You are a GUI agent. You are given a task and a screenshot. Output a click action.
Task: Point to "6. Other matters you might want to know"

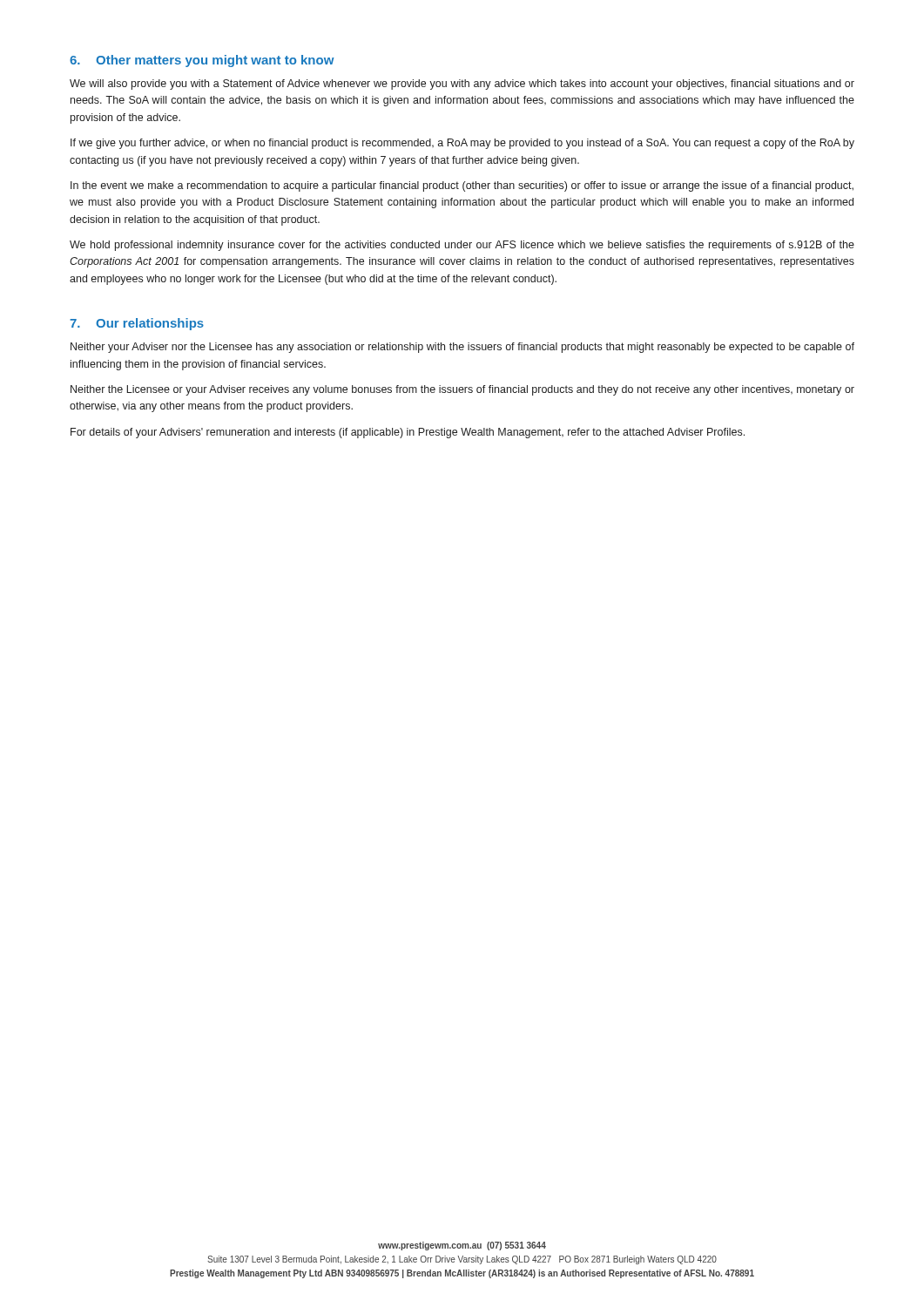click(202, 60)
